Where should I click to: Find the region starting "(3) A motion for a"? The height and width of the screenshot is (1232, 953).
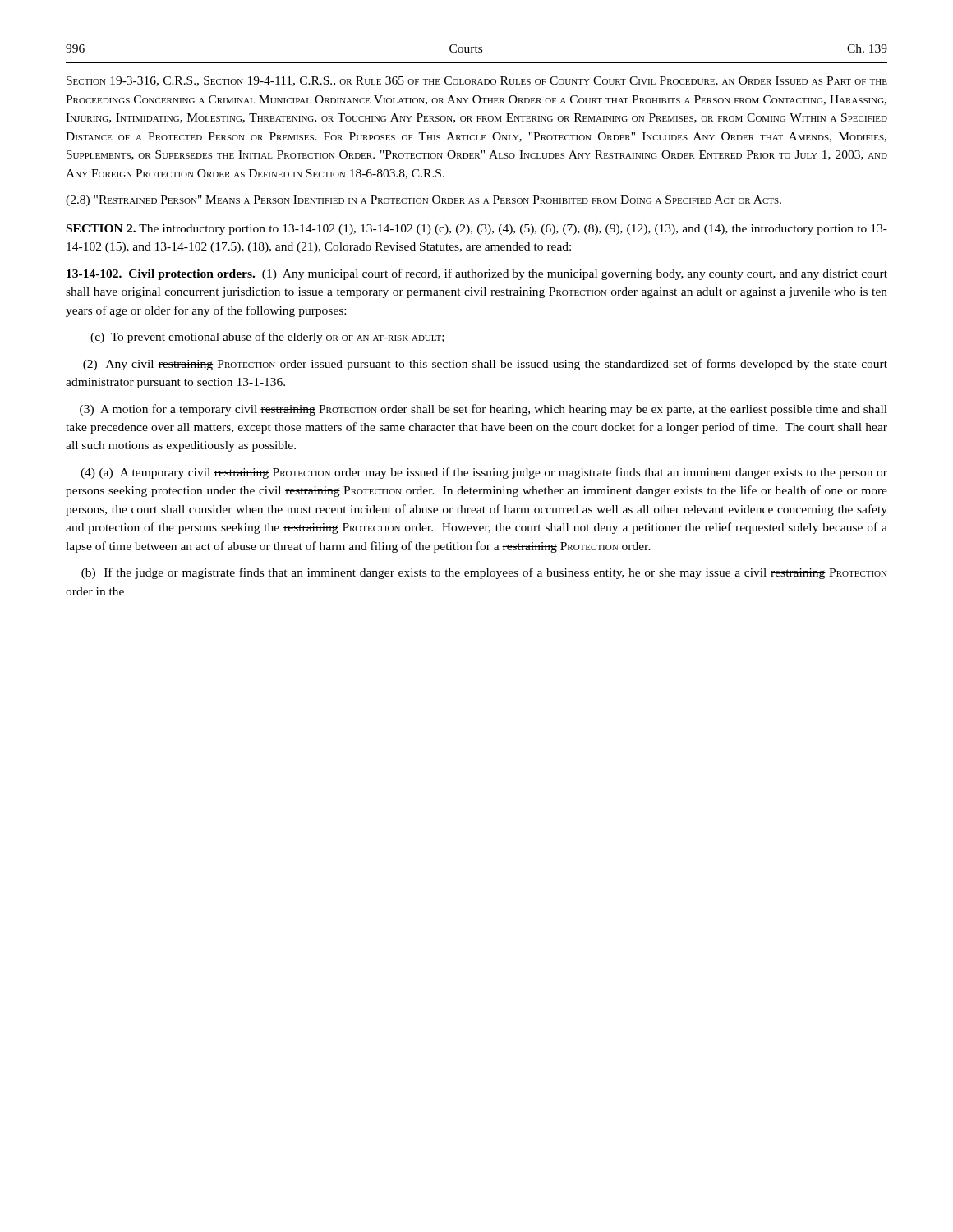(476, 427)
